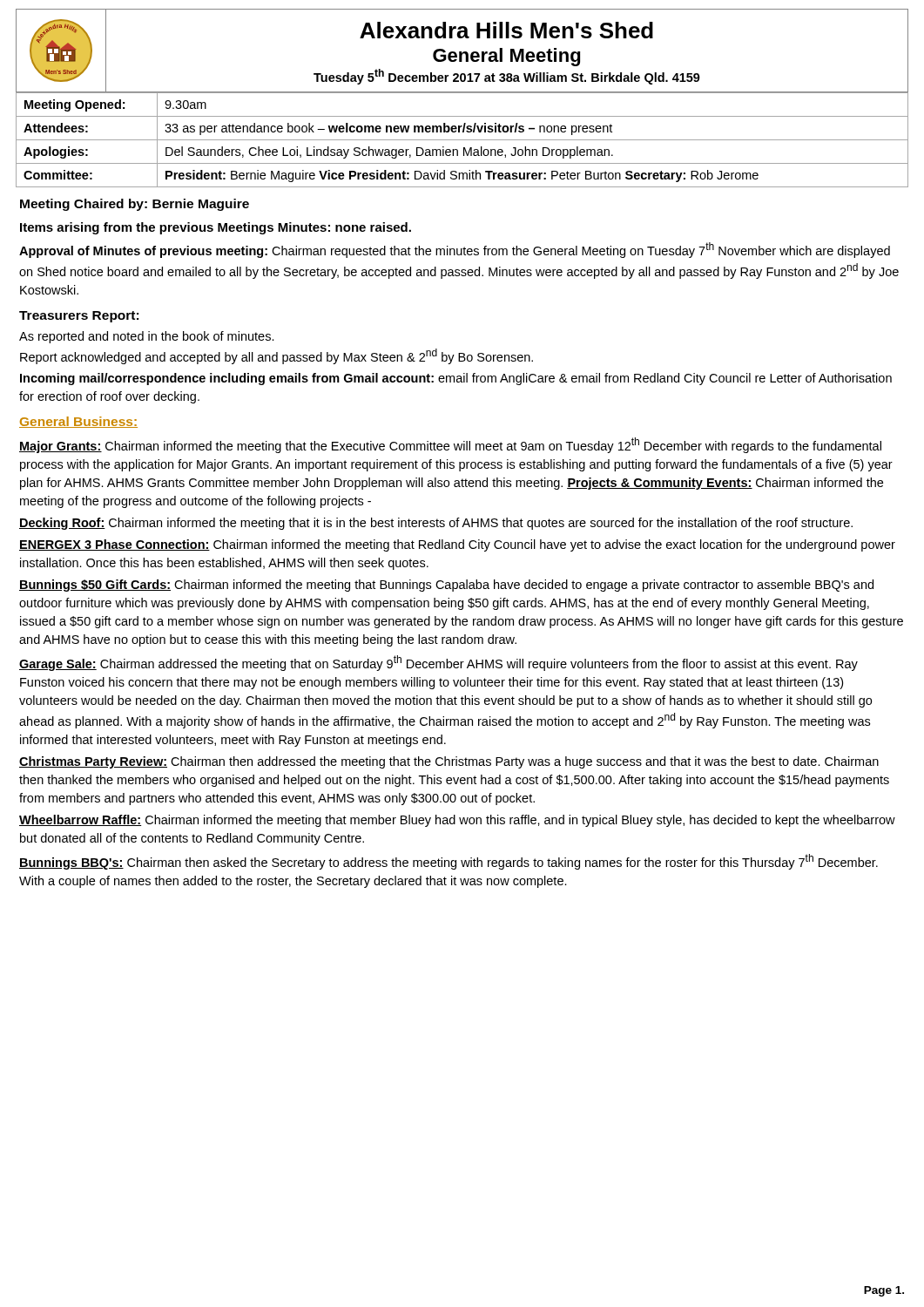Image resolution: width=924 pixels, height=1307 pixels.
Task: Click on the passage starting "Bunnings BBQ's: Chairman"
Action: 449,870
